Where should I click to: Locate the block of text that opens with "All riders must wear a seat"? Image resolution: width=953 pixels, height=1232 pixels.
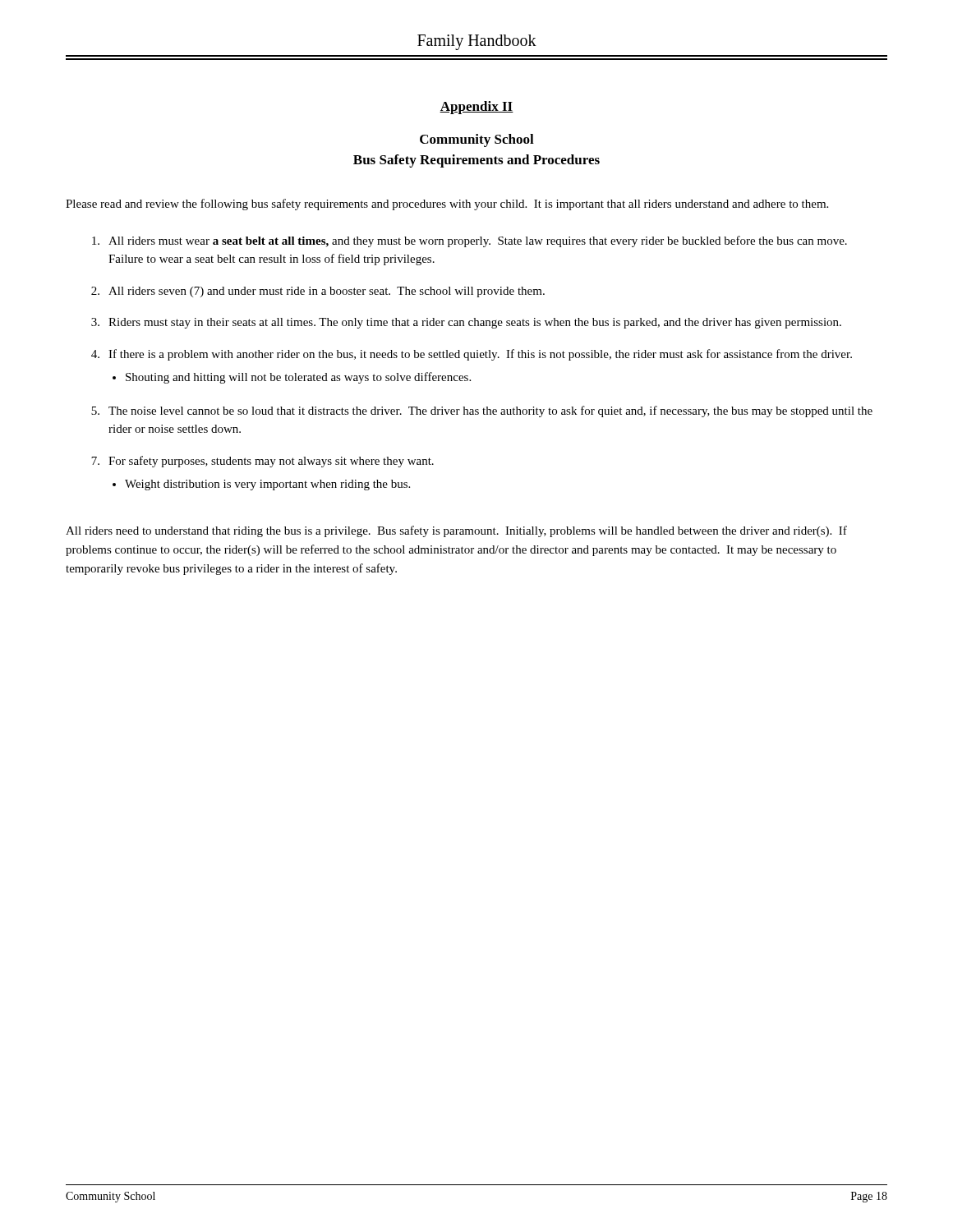click(476, 250)
